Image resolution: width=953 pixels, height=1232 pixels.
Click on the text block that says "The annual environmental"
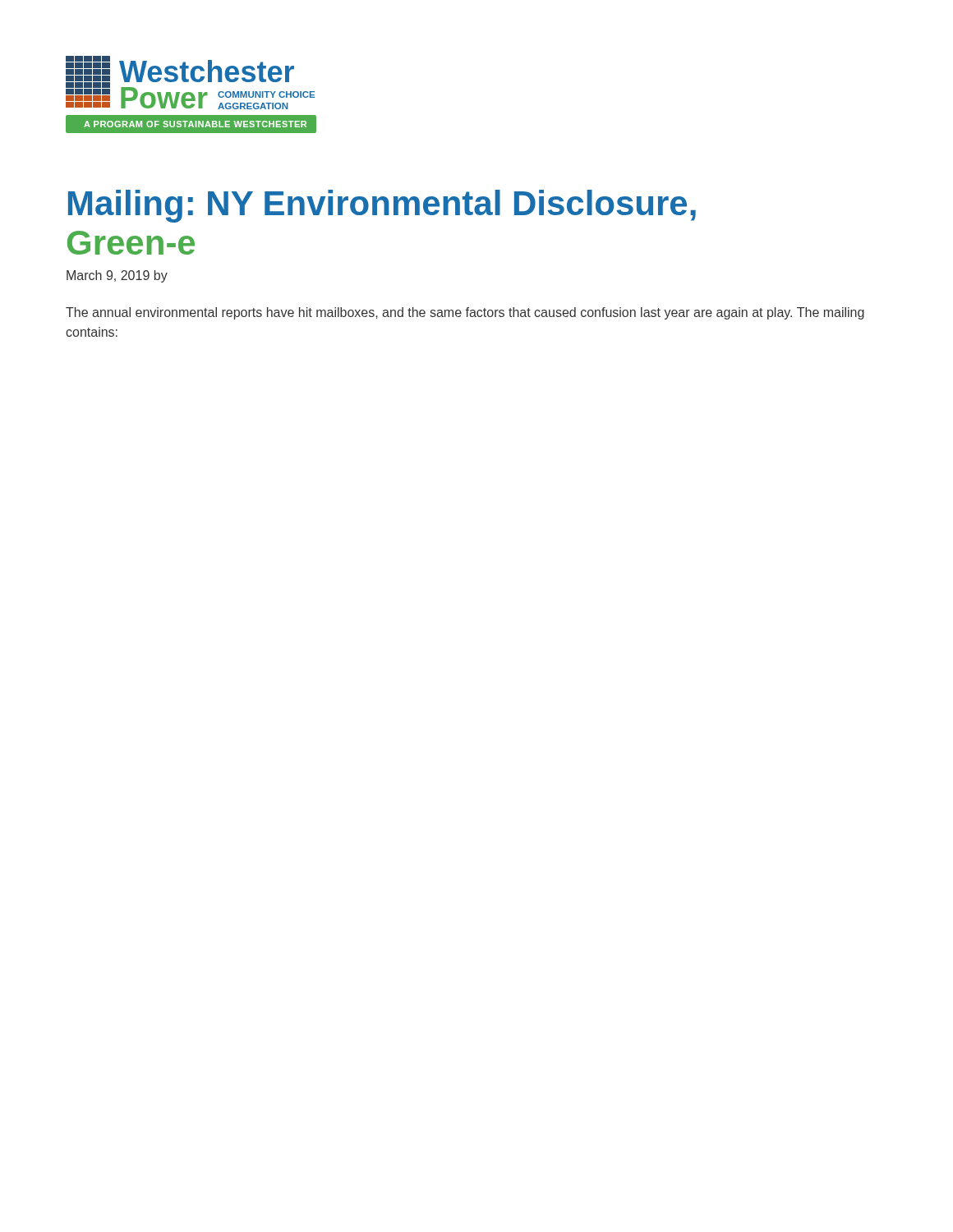pos(465,322)
